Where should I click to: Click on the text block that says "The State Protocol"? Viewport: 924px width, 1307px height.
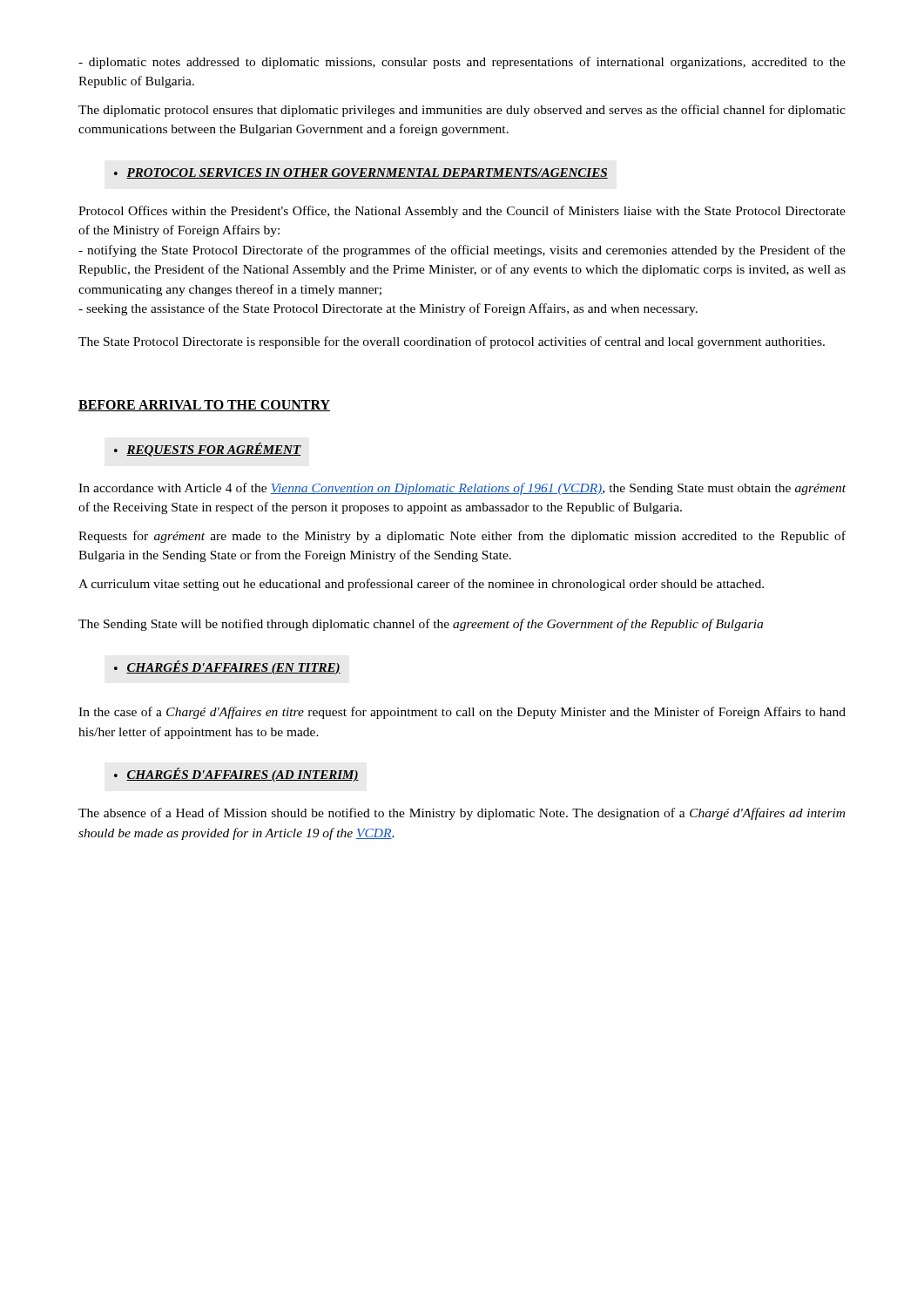(x=452, y=342)
